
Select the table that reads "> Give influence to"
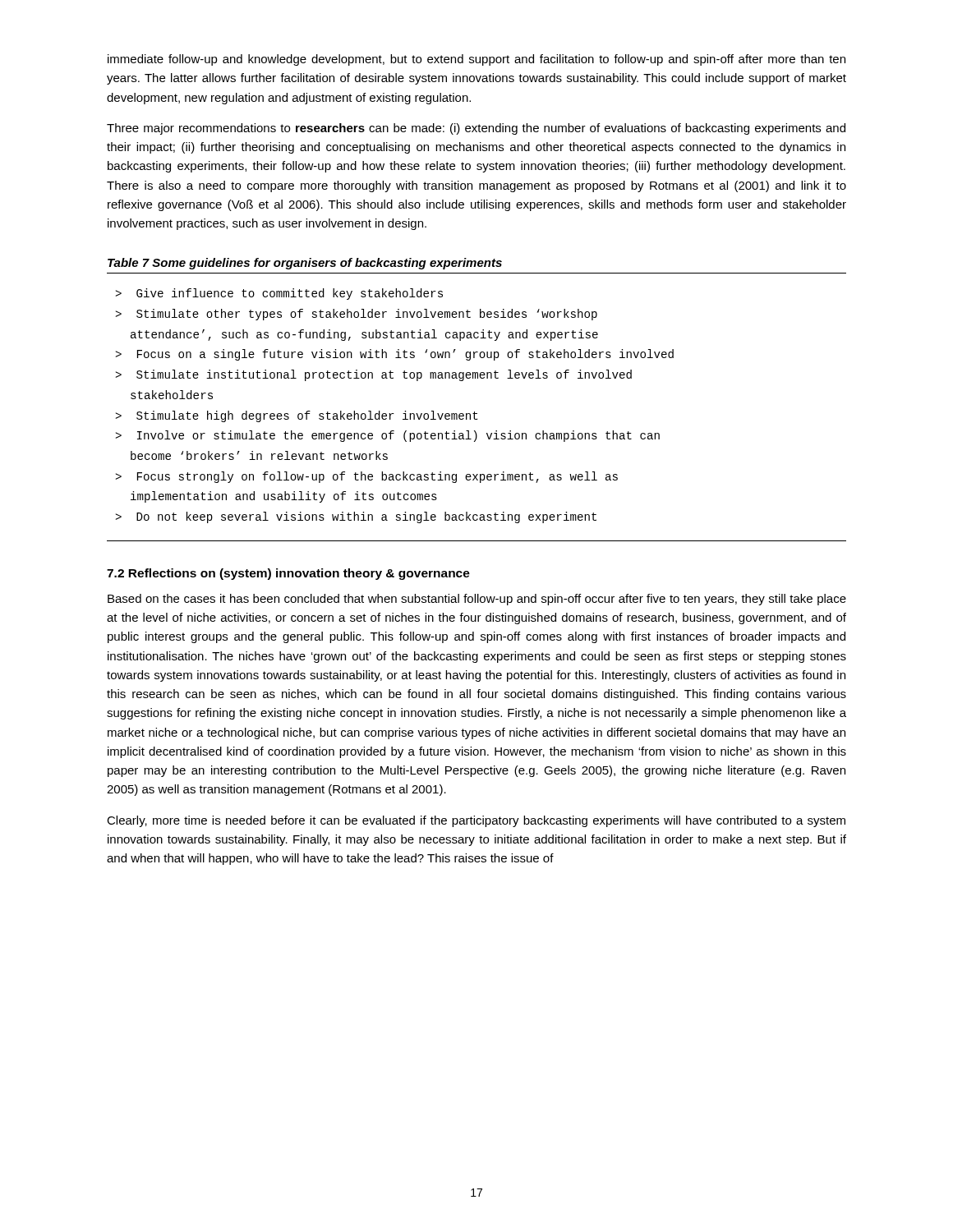pyautogui.click(x=476, y=407)
